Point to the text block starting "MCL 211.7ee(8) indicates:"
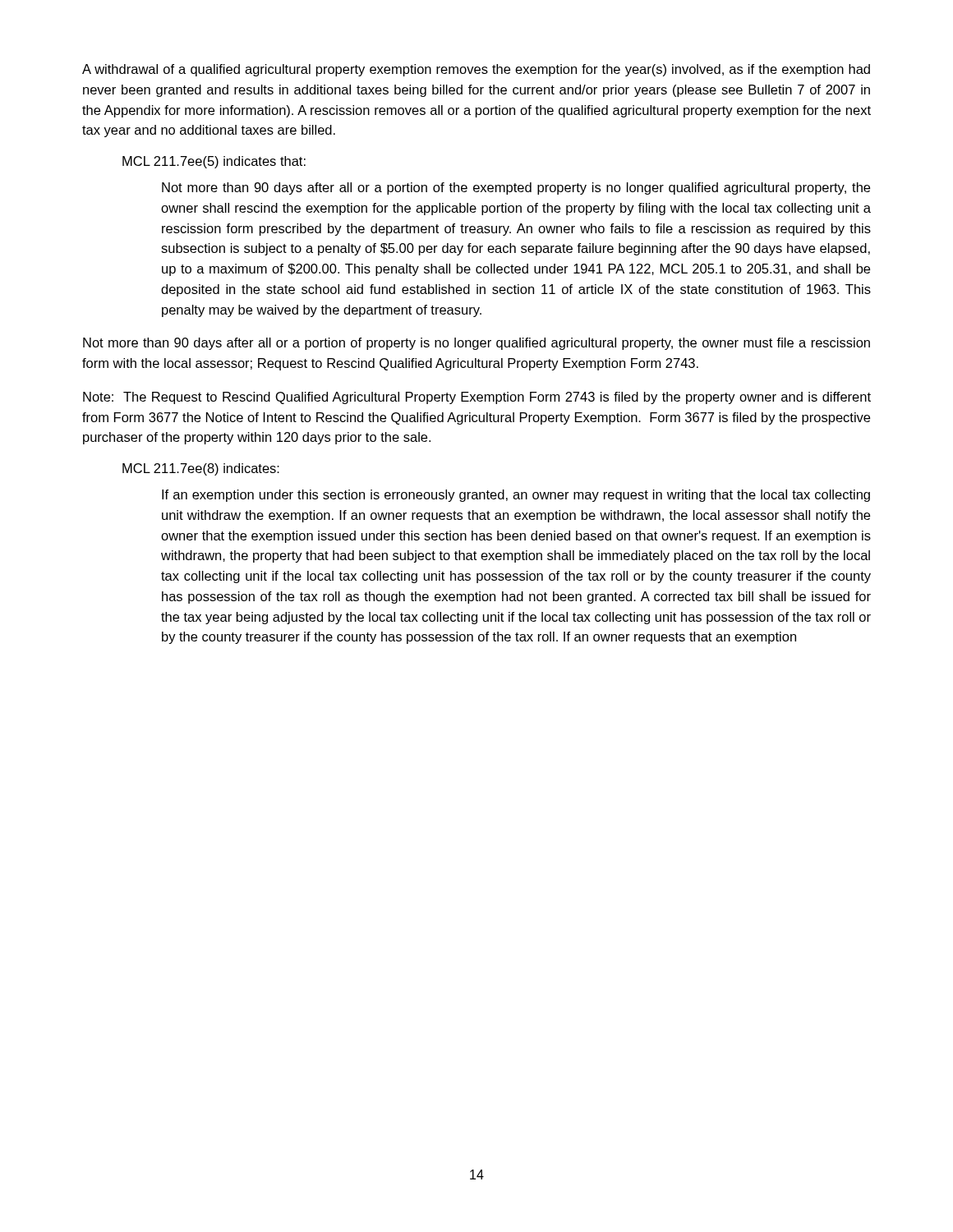 point(201,468)
